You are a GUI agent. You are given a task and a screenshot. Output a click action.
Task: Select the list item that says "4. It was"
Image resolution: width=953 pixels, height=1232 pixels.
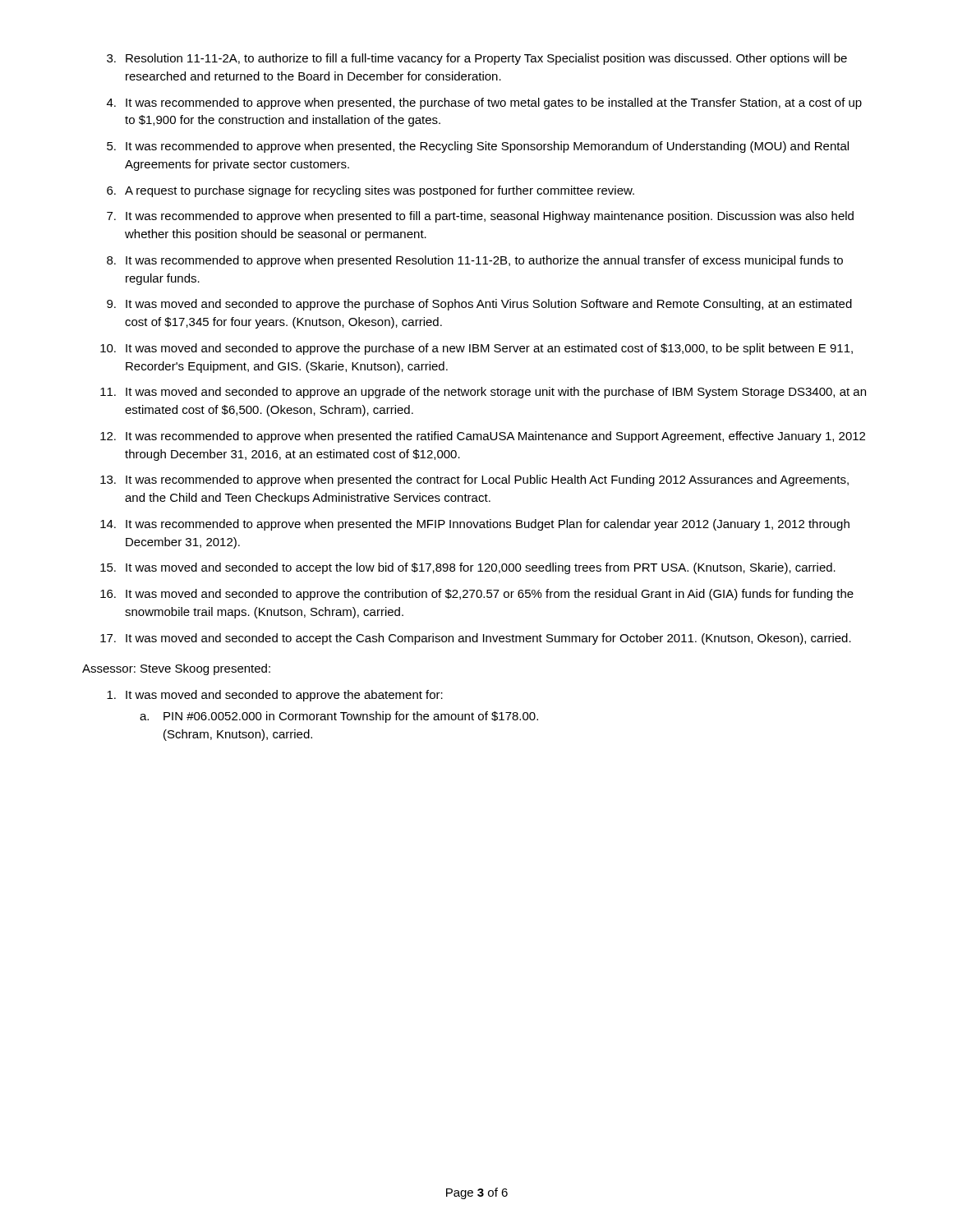click(476, 111)
